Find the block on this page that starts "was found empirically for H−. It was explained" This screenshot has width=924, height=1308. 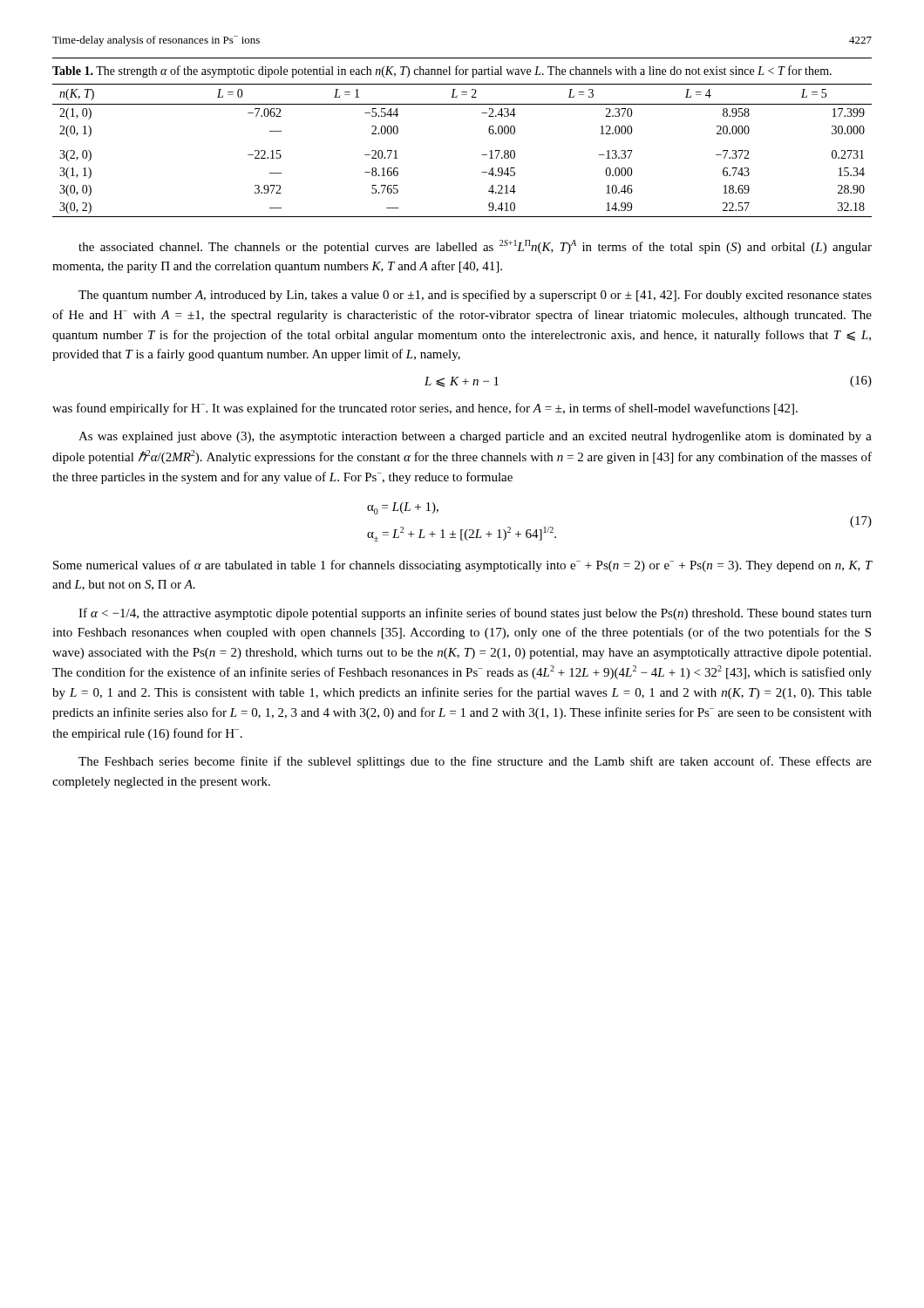pos(425,407)
